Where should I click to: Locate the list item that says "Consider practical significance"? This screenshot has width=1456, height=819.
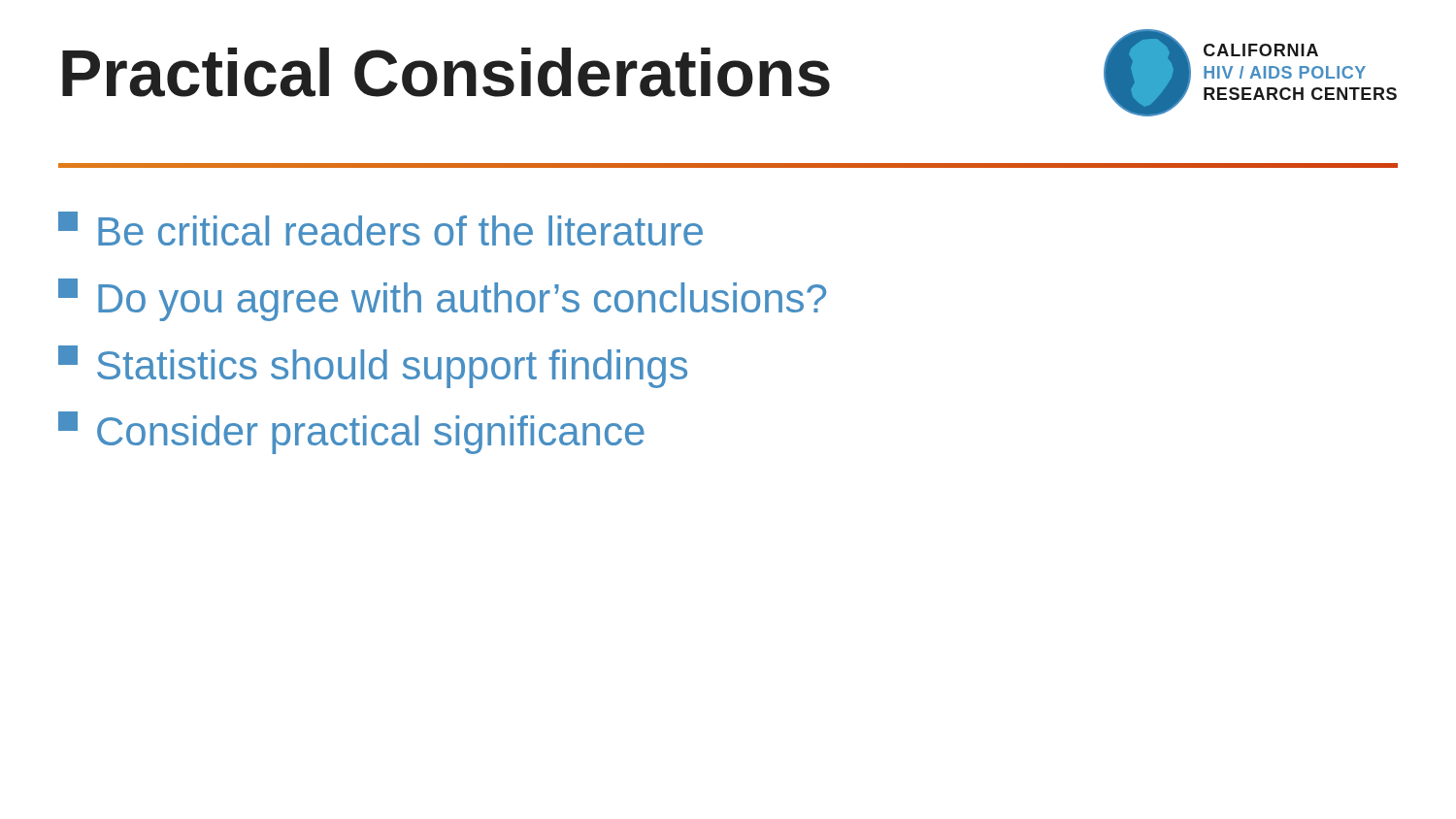(x=352, y=433)
